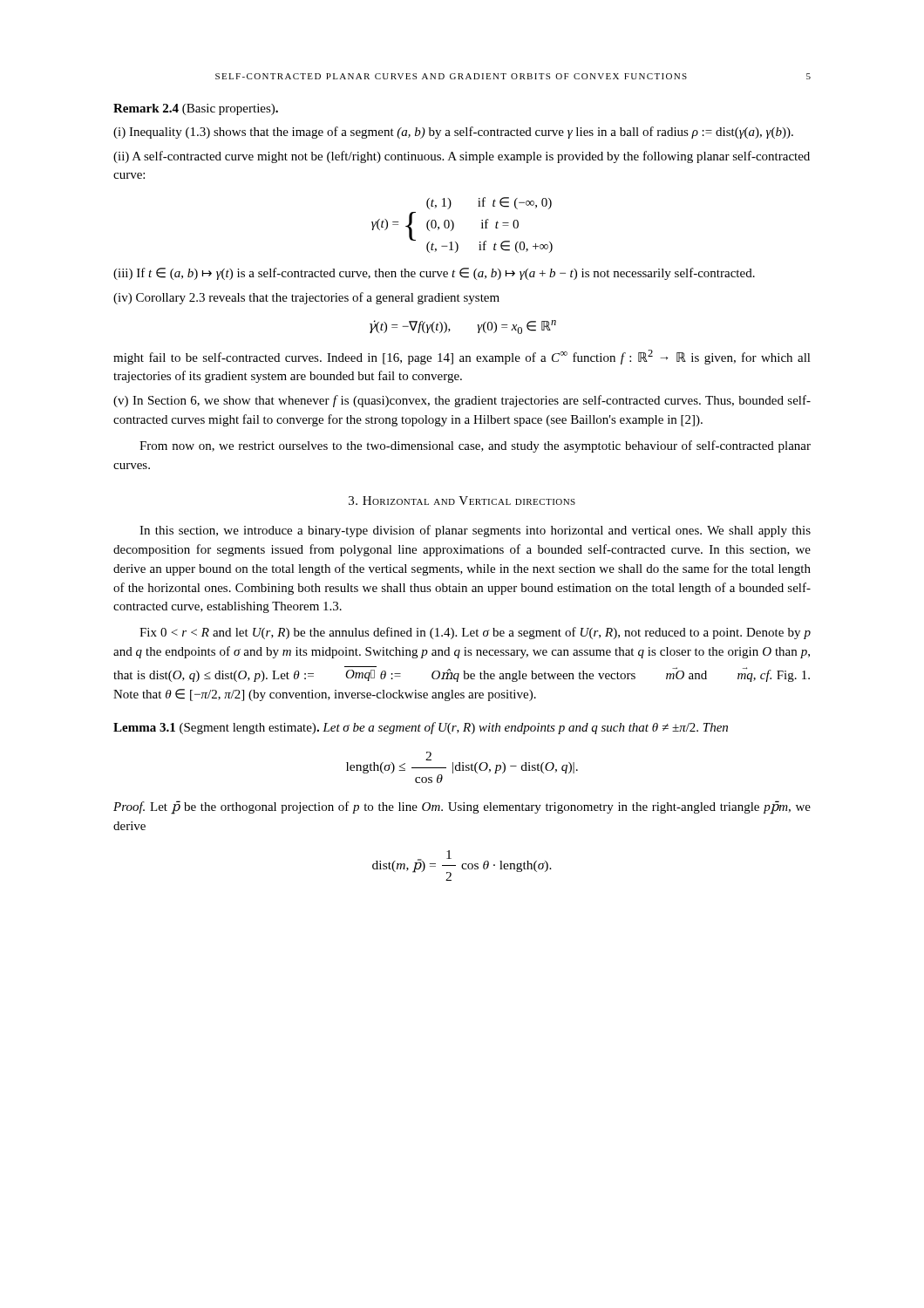Point to the block beginning "(ii) A self-contracted curve might not be"
924x1308 pixels.
(x=462, y=165)
